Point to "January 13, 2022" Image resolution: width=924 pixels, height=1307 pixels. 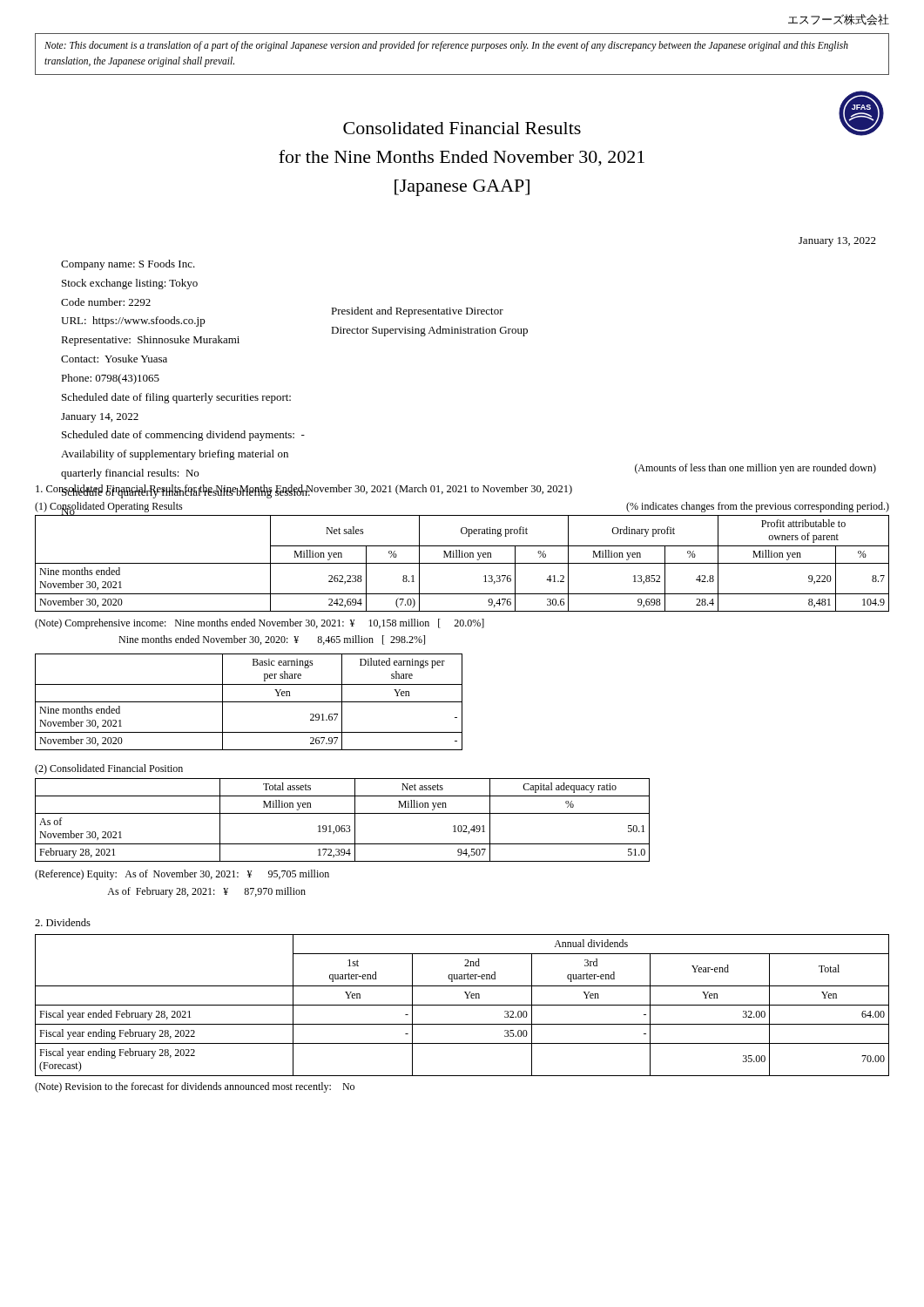[837, 240]
